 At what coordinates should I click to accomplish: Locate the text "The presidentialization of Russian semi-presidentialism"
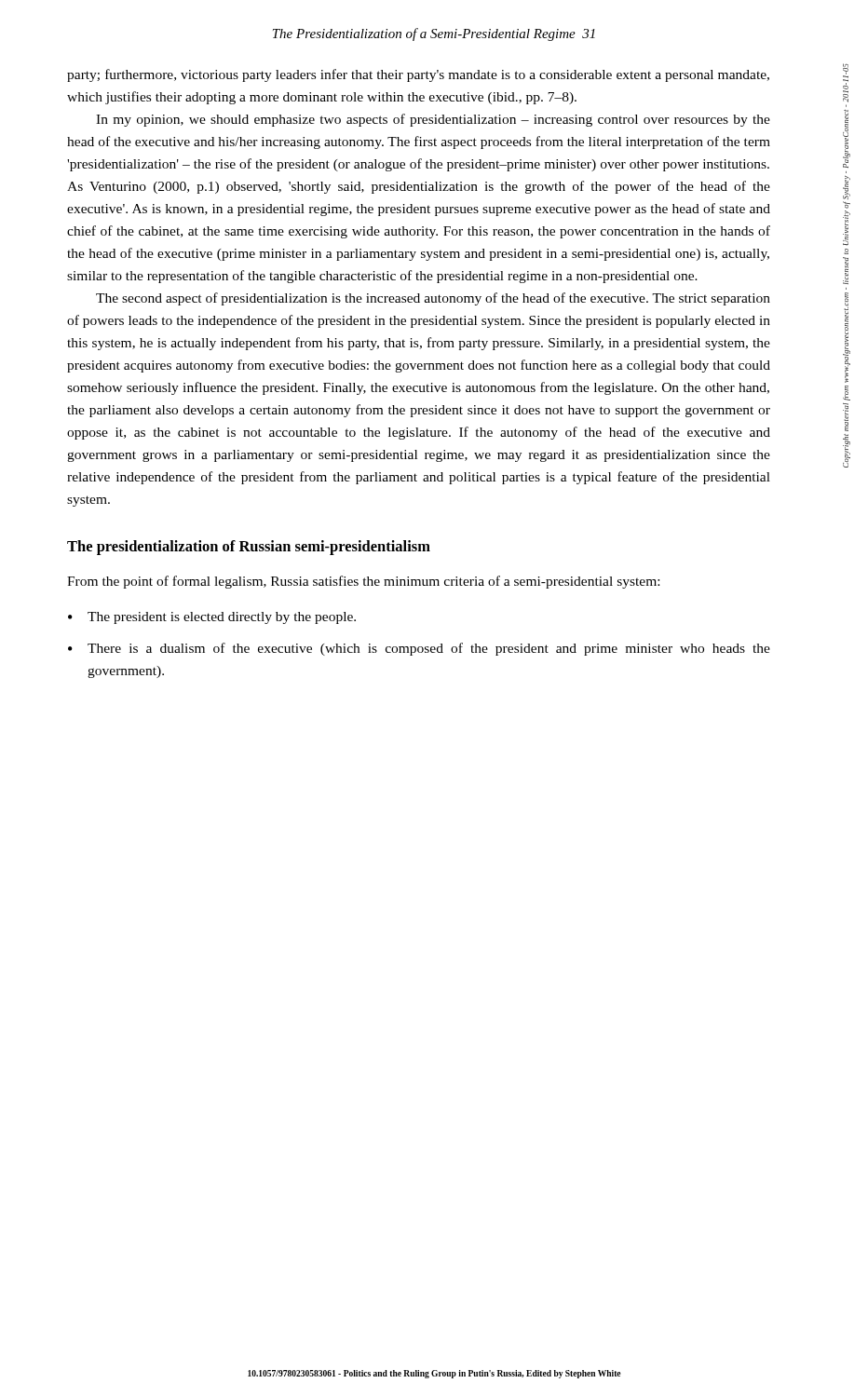[x=249, y=547]
